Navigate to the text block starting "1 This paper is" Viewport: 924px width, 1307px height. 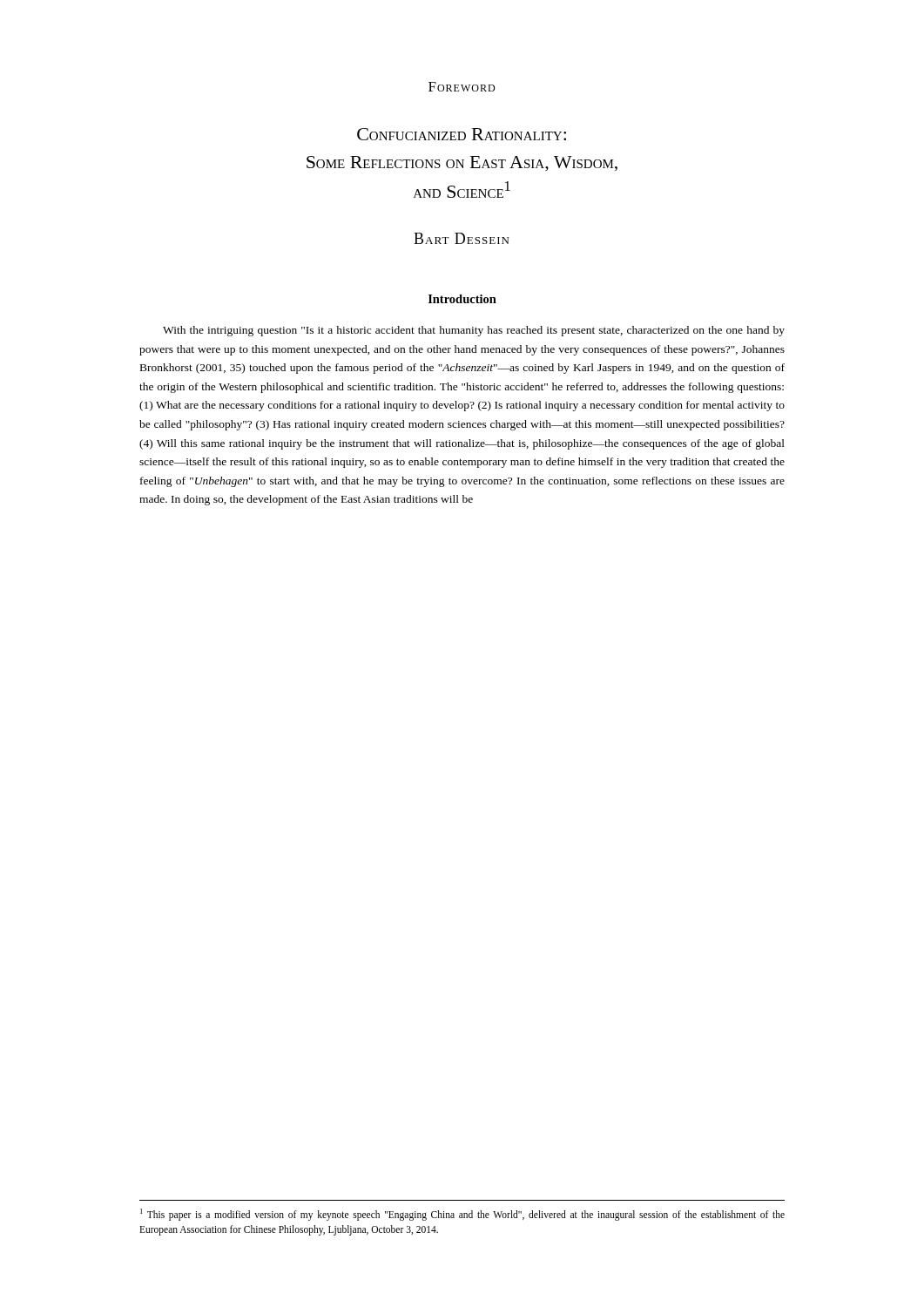462,1220
